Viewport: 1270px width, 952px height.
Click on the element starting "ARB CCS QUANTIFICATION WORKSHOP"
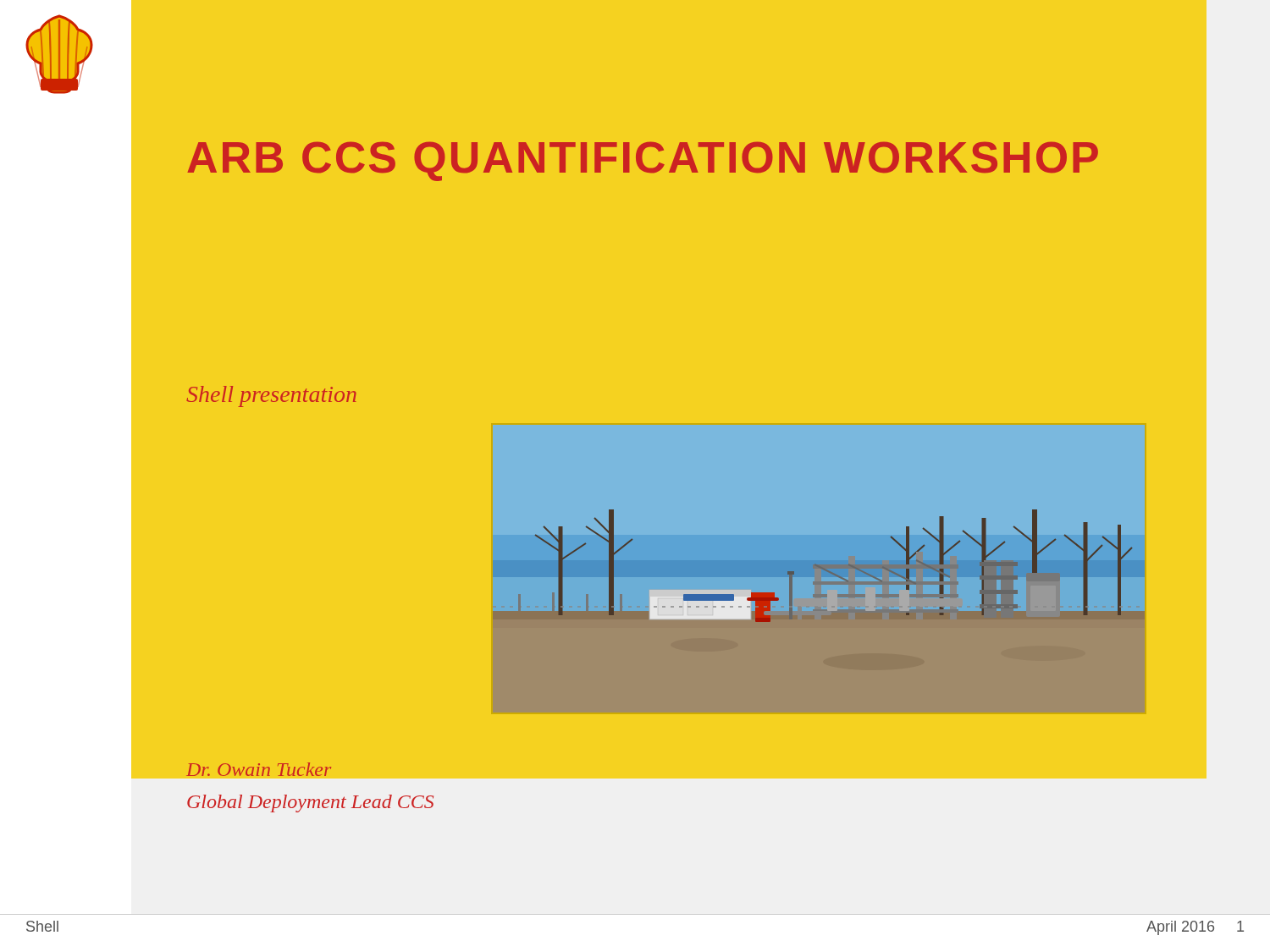(652, 158)
